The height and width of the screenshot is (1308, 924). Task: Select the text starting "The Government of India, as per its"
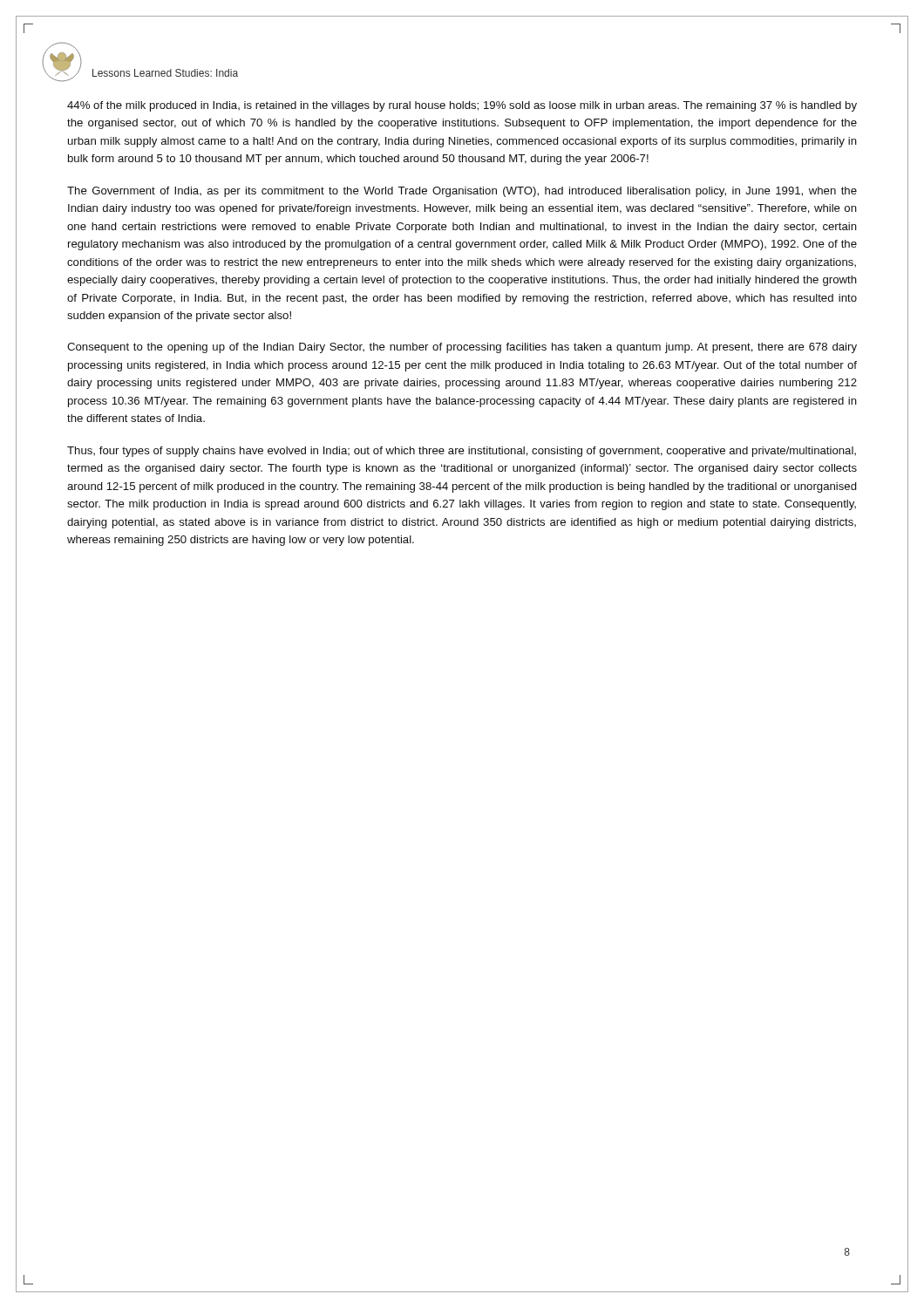[462, 253]
